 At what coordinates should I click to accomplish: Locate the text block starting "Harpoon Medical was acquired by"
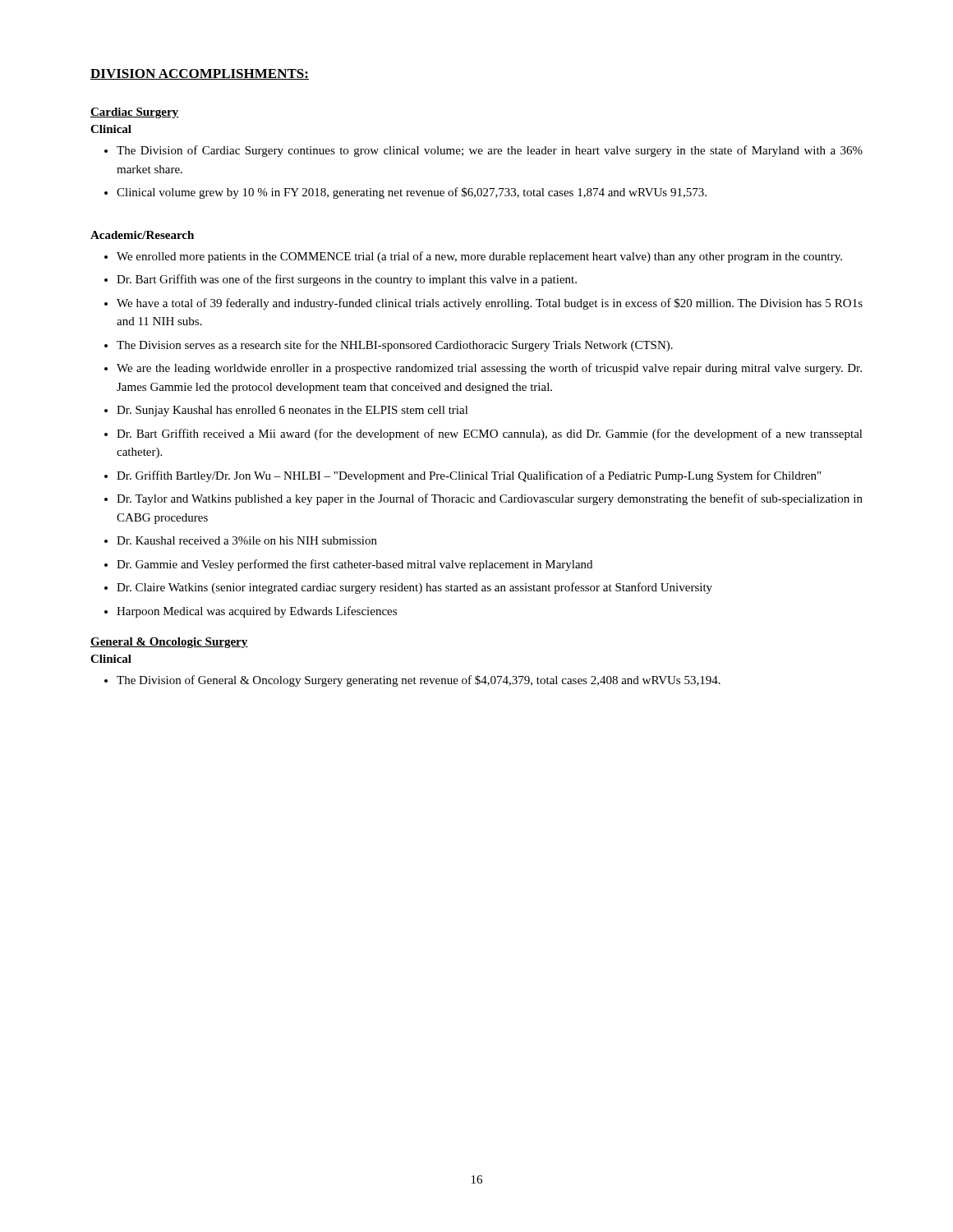[257, 611]
